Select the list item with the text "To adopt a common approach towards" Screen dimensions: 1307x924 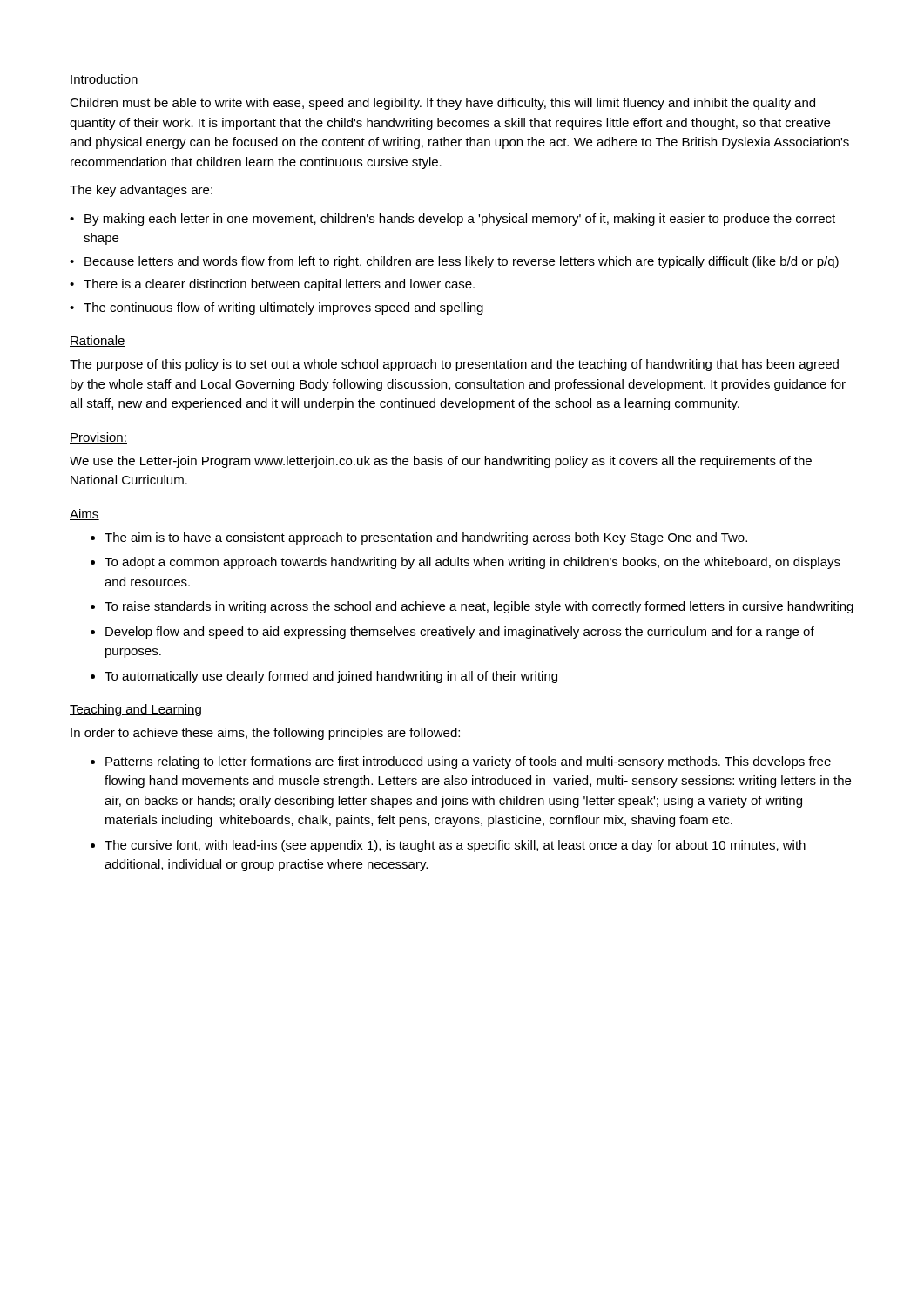click(472, 571)
